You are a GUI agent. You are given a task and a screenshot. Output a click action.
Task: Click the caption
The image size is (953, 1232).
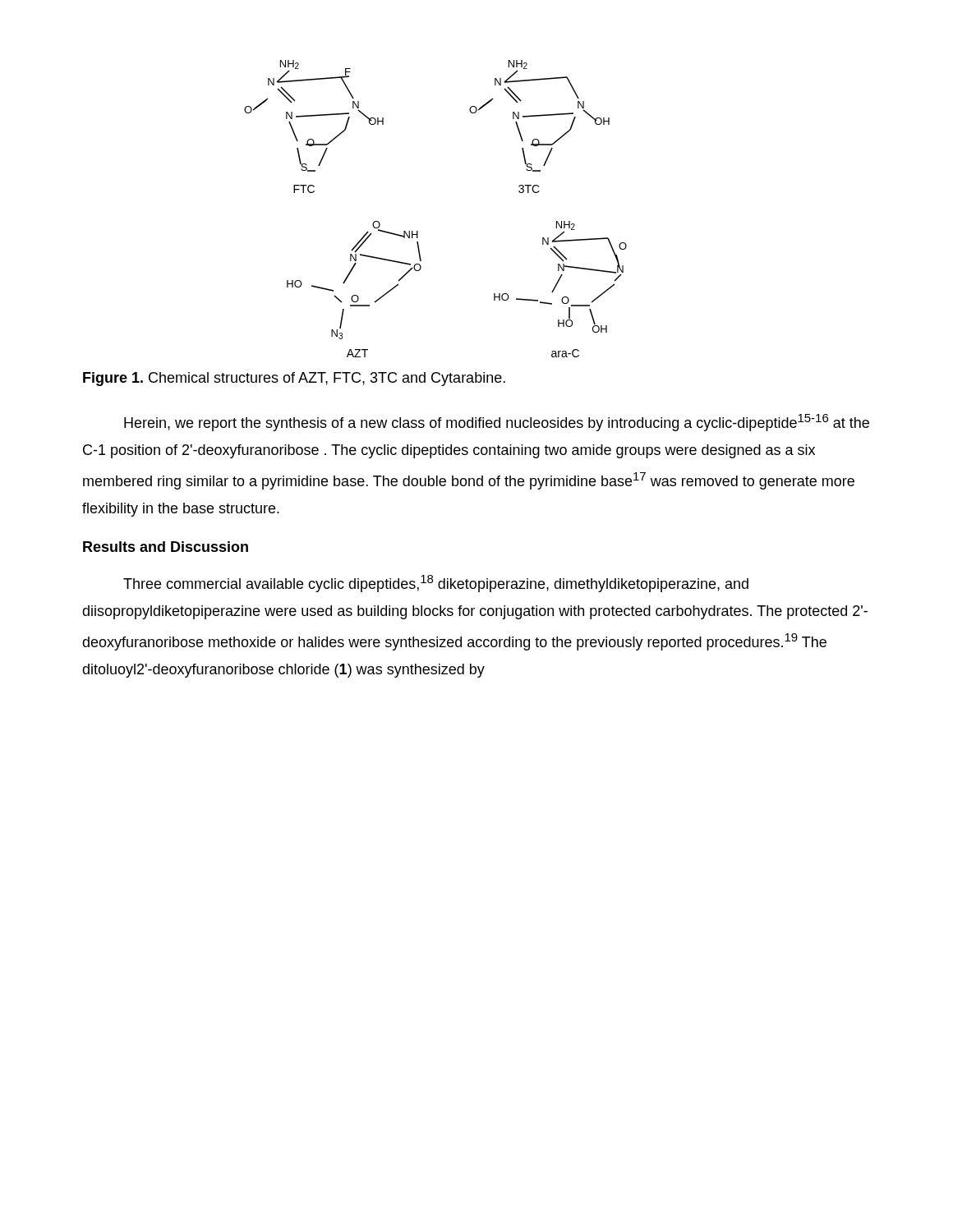pyautogui.click(x=294, y=378)
